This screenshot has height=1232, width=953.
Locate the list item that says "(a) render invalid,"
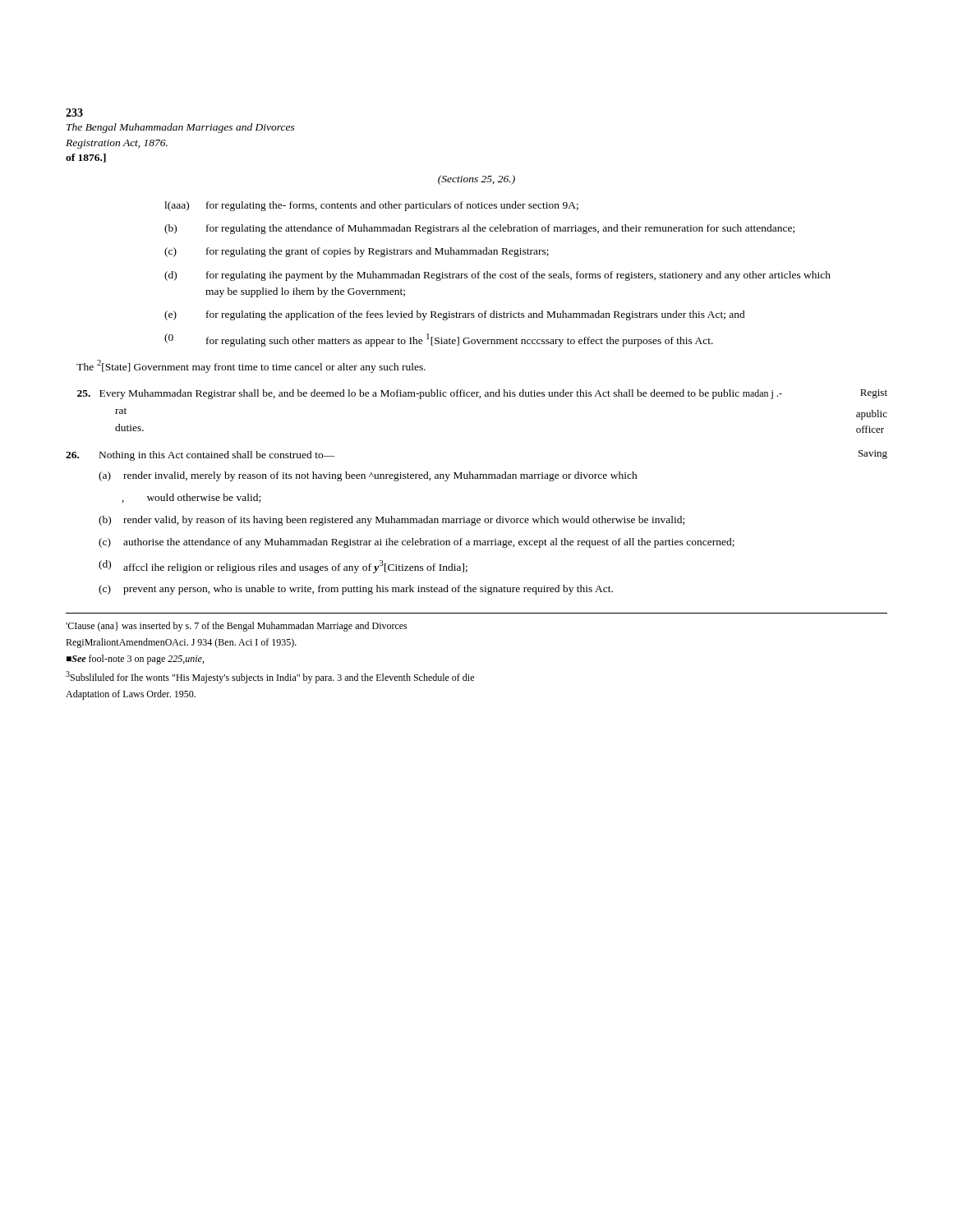point(368,476)
